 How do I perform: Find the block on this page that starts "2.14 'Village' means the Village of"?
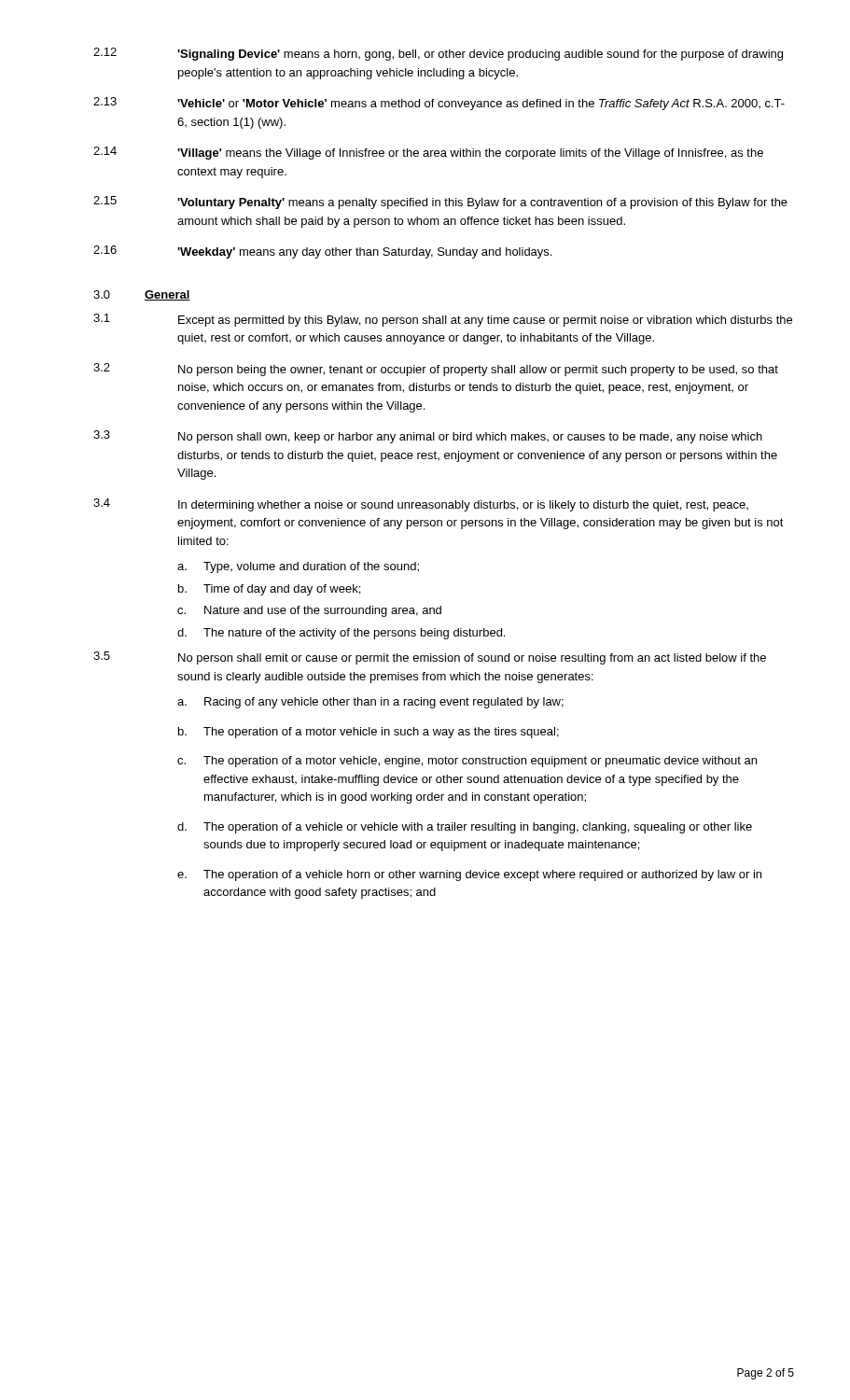tap(444, 162)
